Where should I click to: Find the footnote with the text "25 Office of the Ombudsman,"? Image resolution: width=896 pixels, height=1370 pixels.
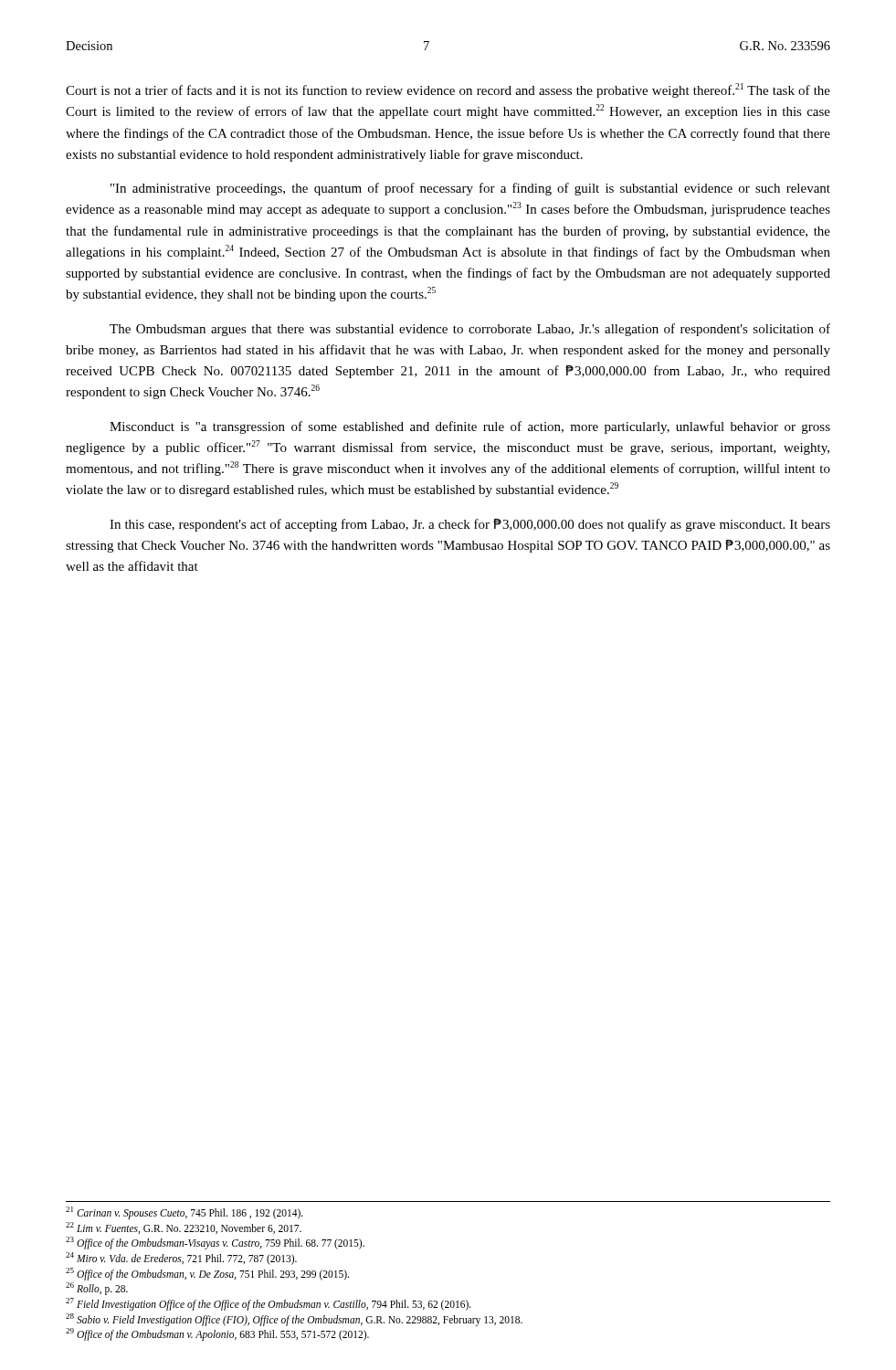point(208,1273)
